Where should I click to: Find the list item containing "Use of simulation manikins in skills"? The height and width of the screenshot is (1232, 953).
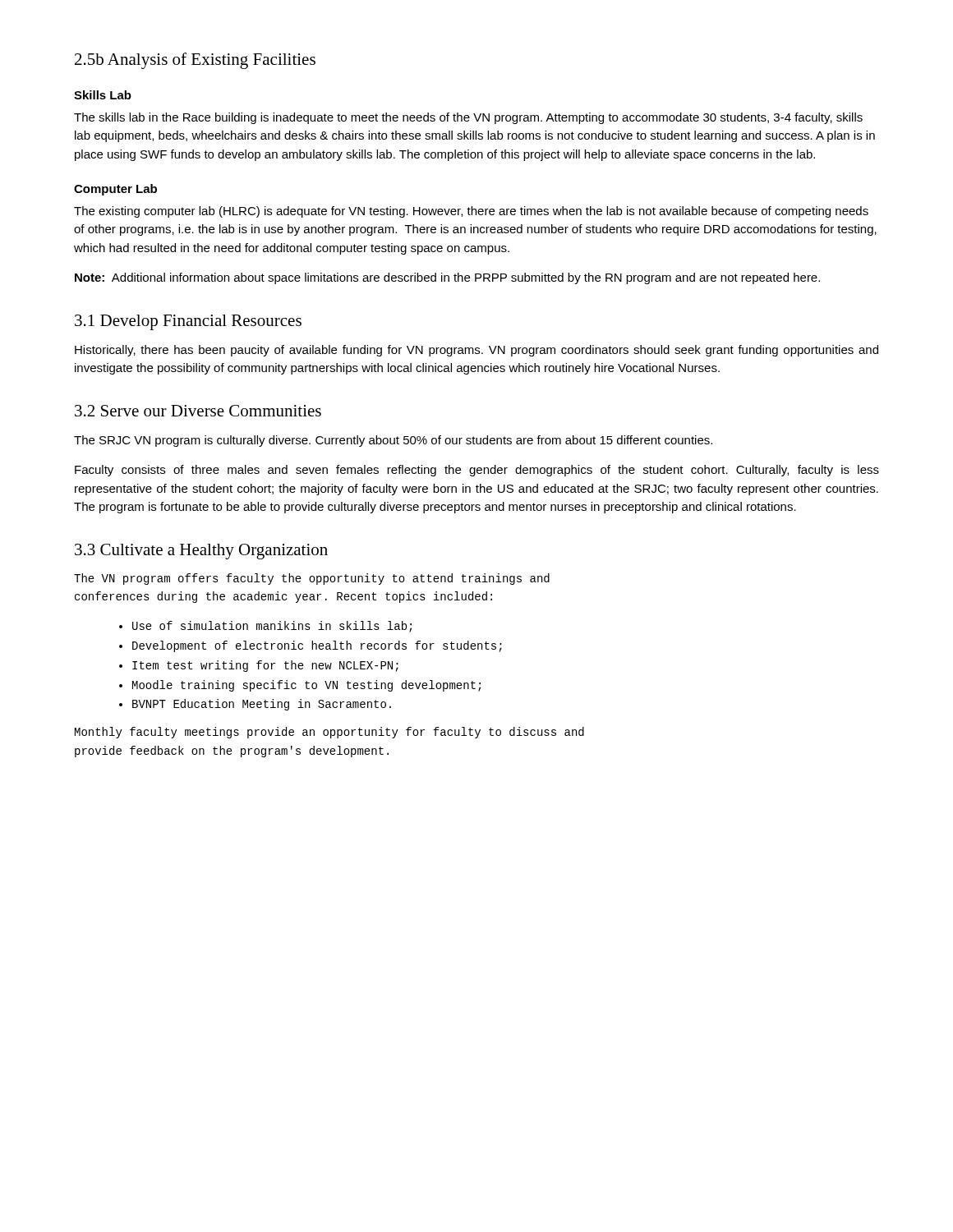click(273, 627)
